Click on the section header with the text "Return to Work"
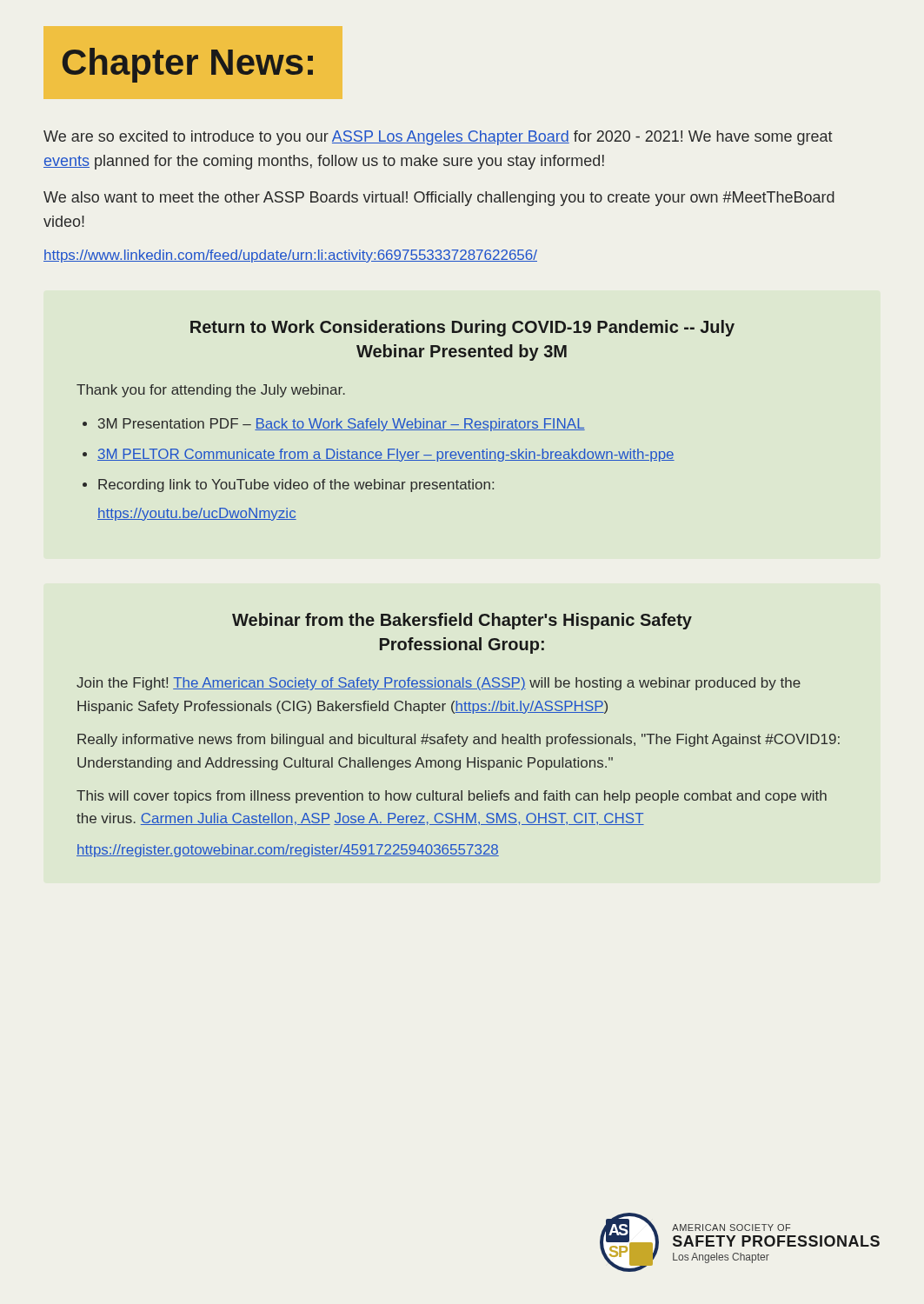The width and height of the screenshot is (924, 1304). coord(462,339)
